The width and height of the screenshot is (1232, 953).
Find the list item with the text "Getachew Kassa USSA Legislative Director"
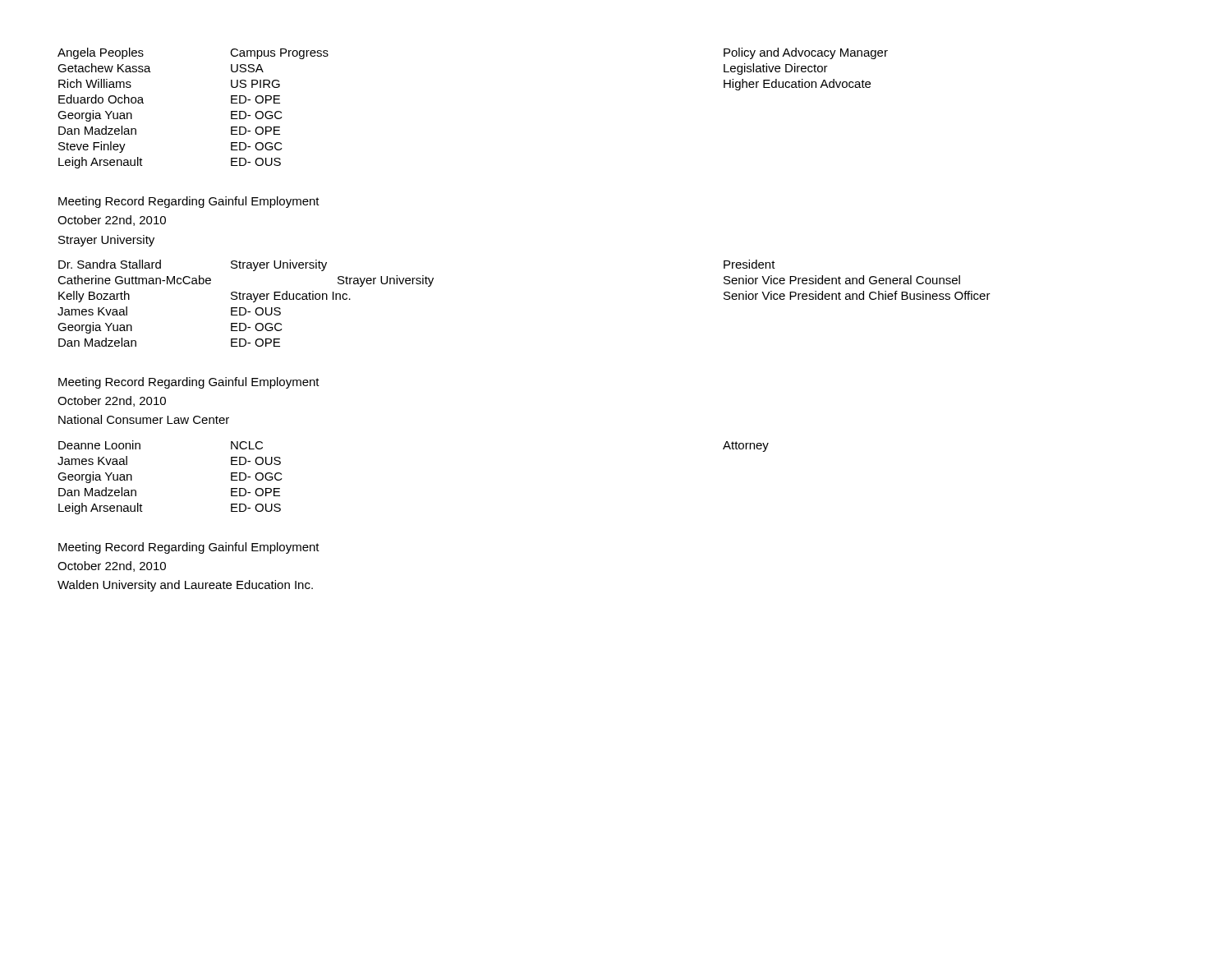(101, 69)
